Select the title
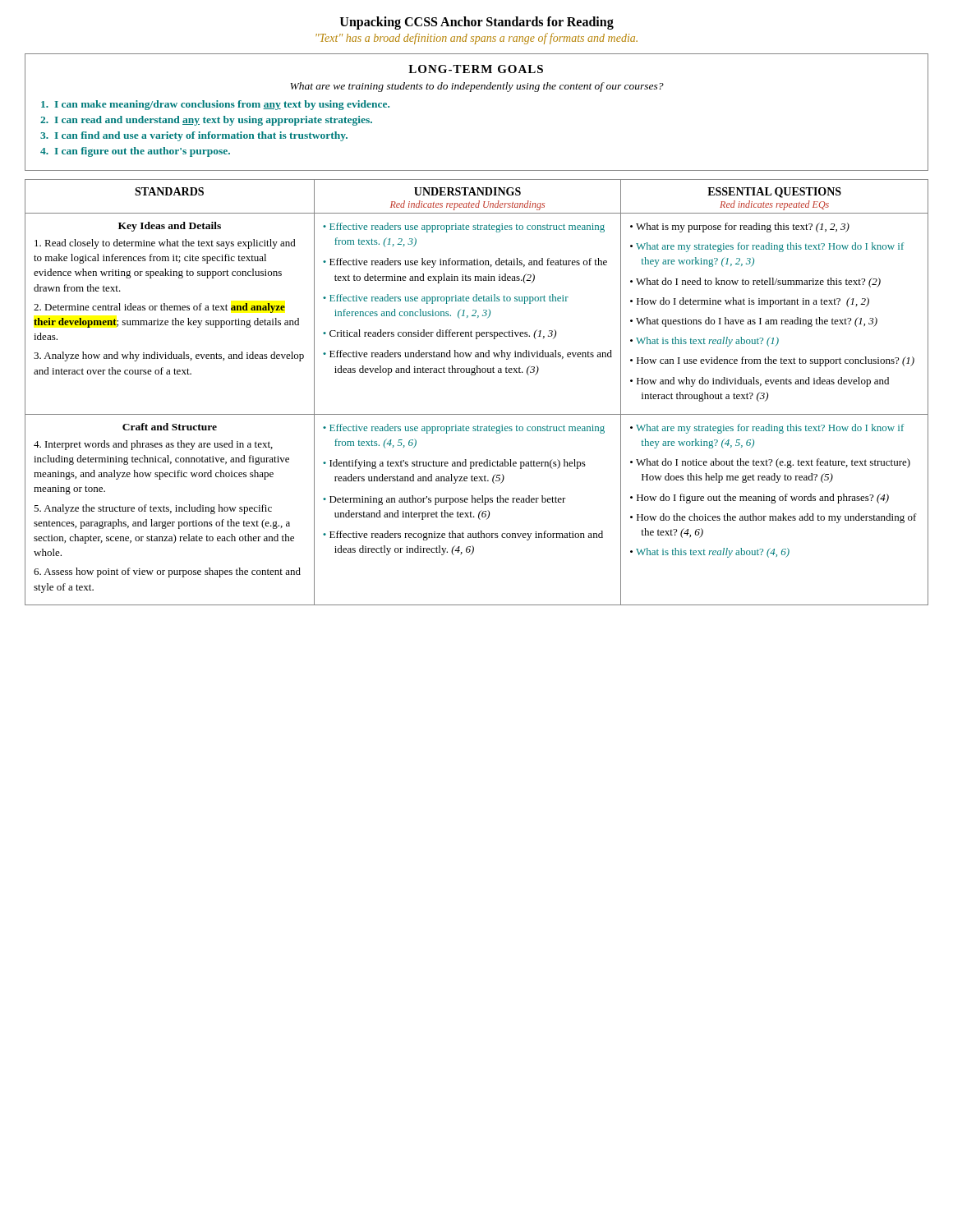This screenshot has width=953, height=1232. (x=476, y=22)
